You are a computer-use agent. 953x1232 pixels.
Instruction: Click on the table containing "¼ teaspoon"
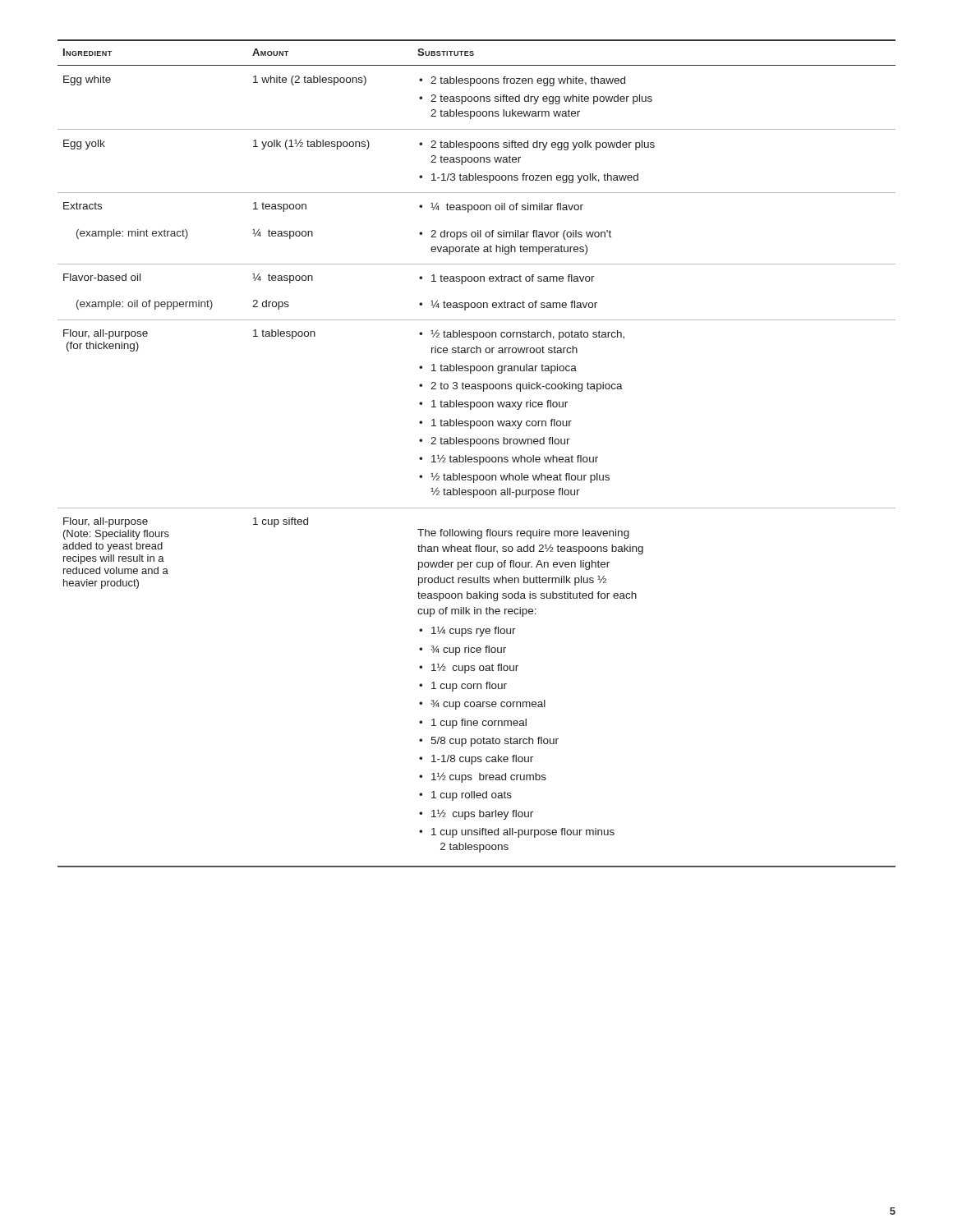click(476, 453)
